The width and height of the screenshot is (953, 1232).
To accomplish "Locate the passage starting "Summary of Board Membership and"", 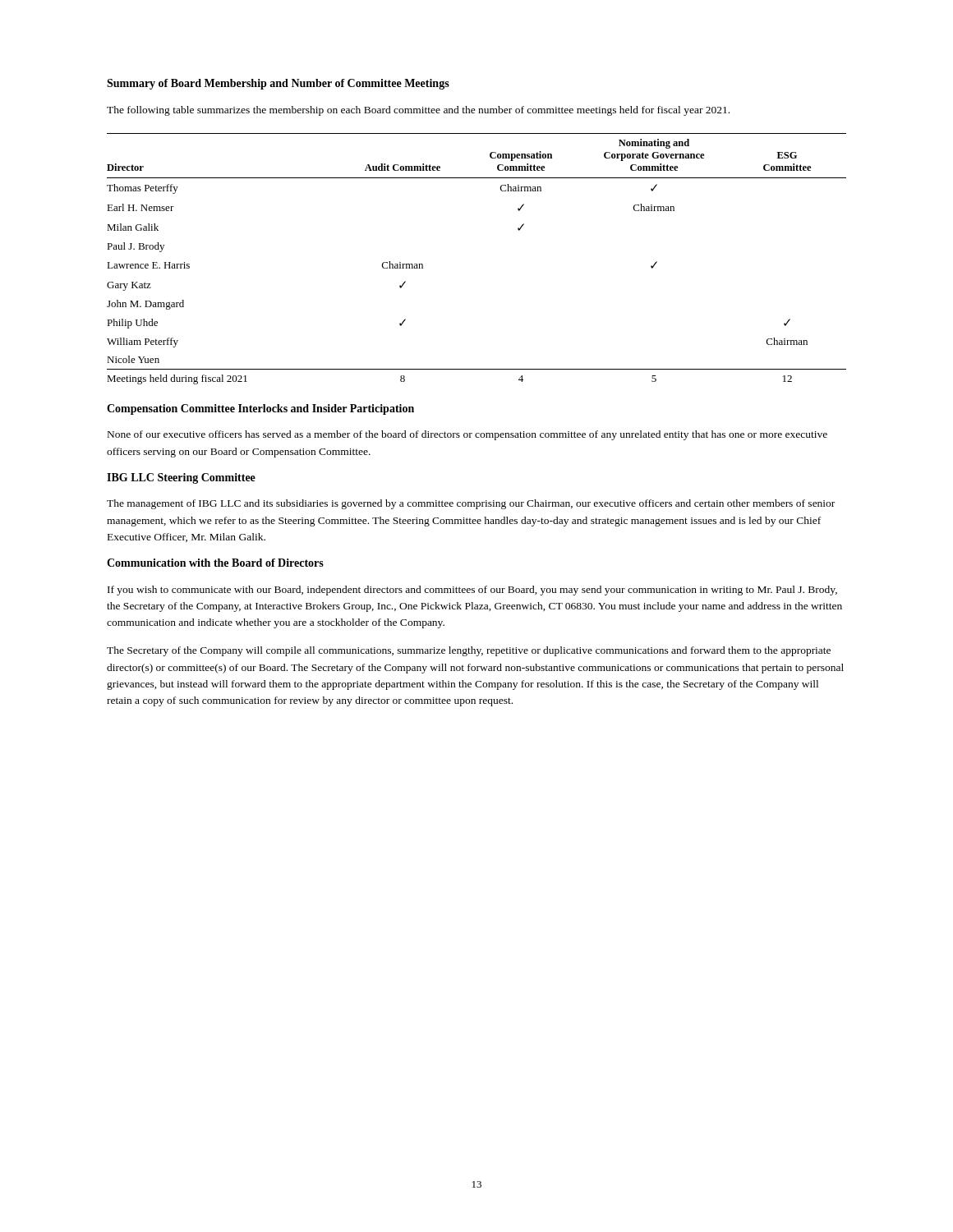I will [278, 84].
